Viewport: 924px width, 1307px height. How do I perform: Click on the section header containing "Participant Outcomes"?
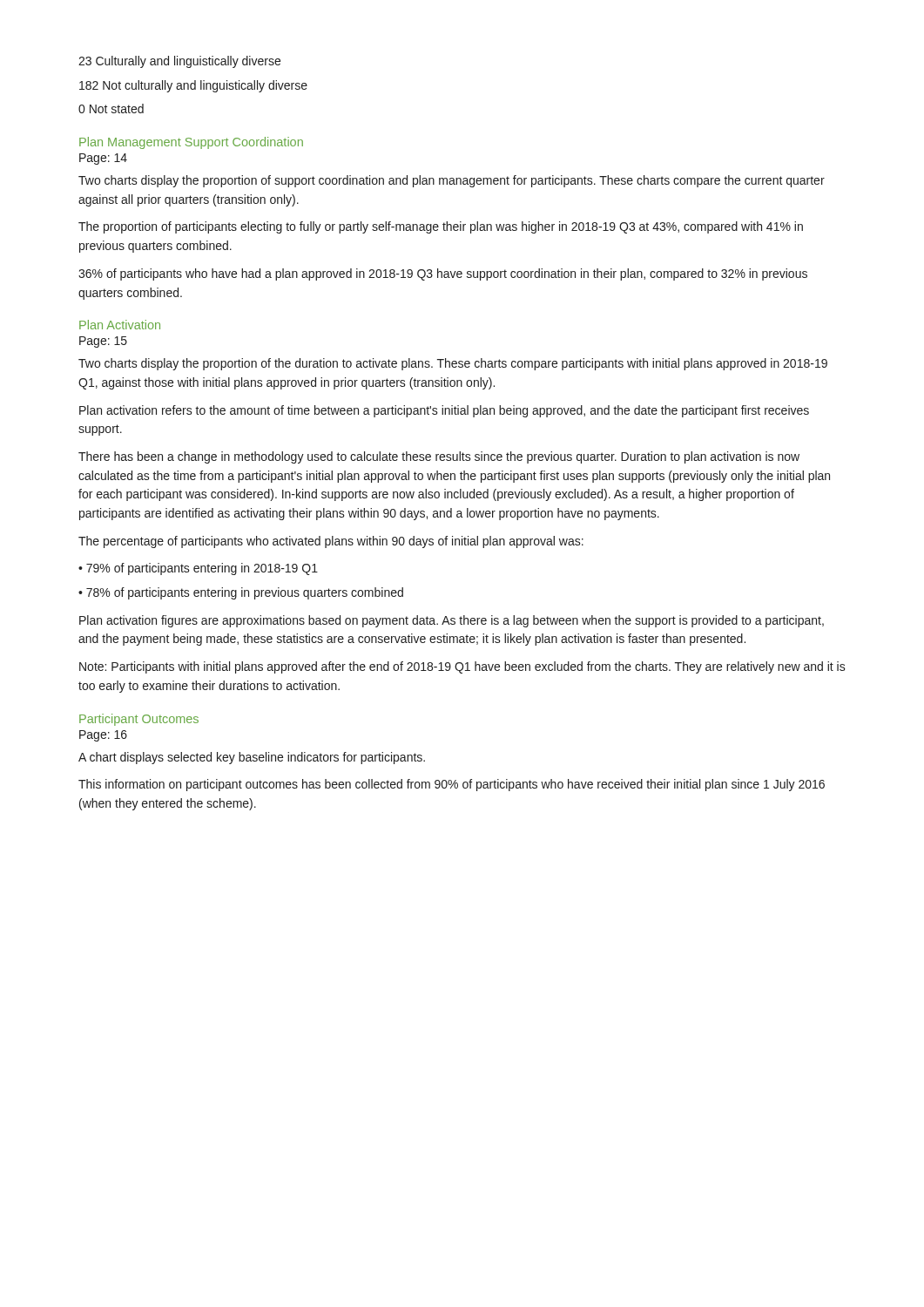click(x=139, y=718)
